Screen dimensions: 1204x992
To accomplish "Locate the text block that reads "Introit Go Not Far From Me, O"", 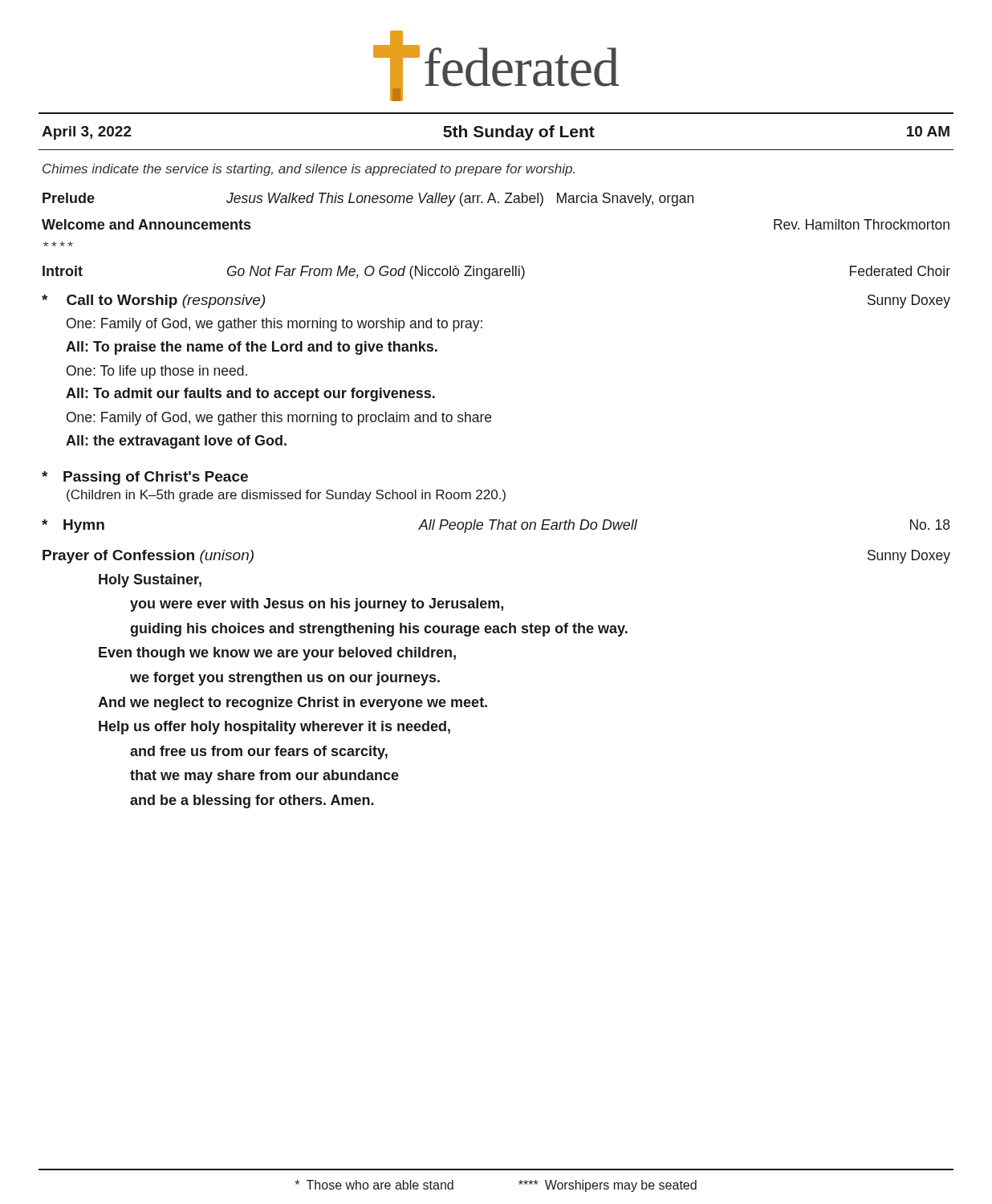I will [x=496, y=272].
